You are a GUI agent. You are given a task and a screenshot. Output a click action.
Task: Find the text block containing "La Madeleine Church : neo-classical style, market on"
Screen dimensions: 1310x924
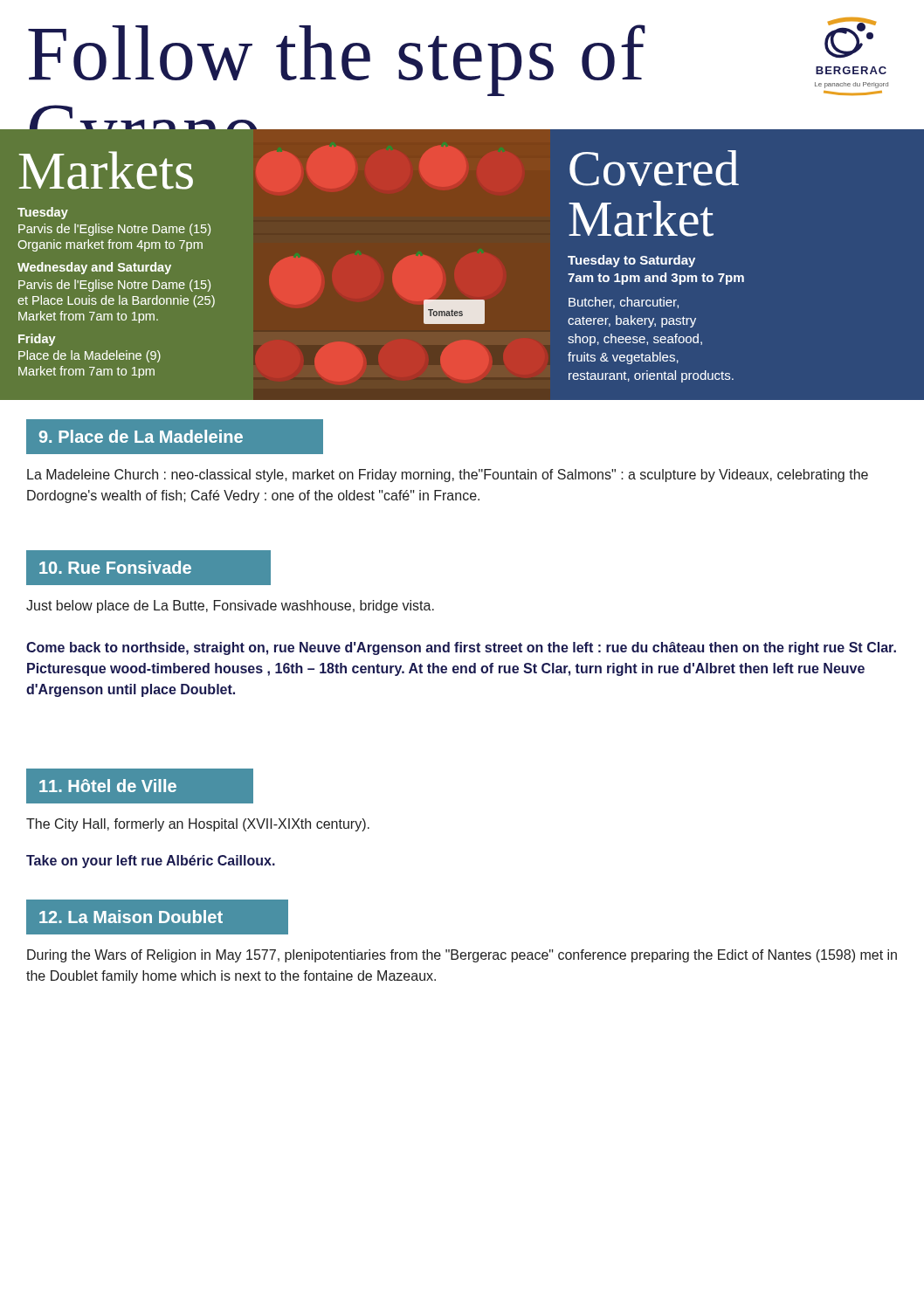click(447, 485)
